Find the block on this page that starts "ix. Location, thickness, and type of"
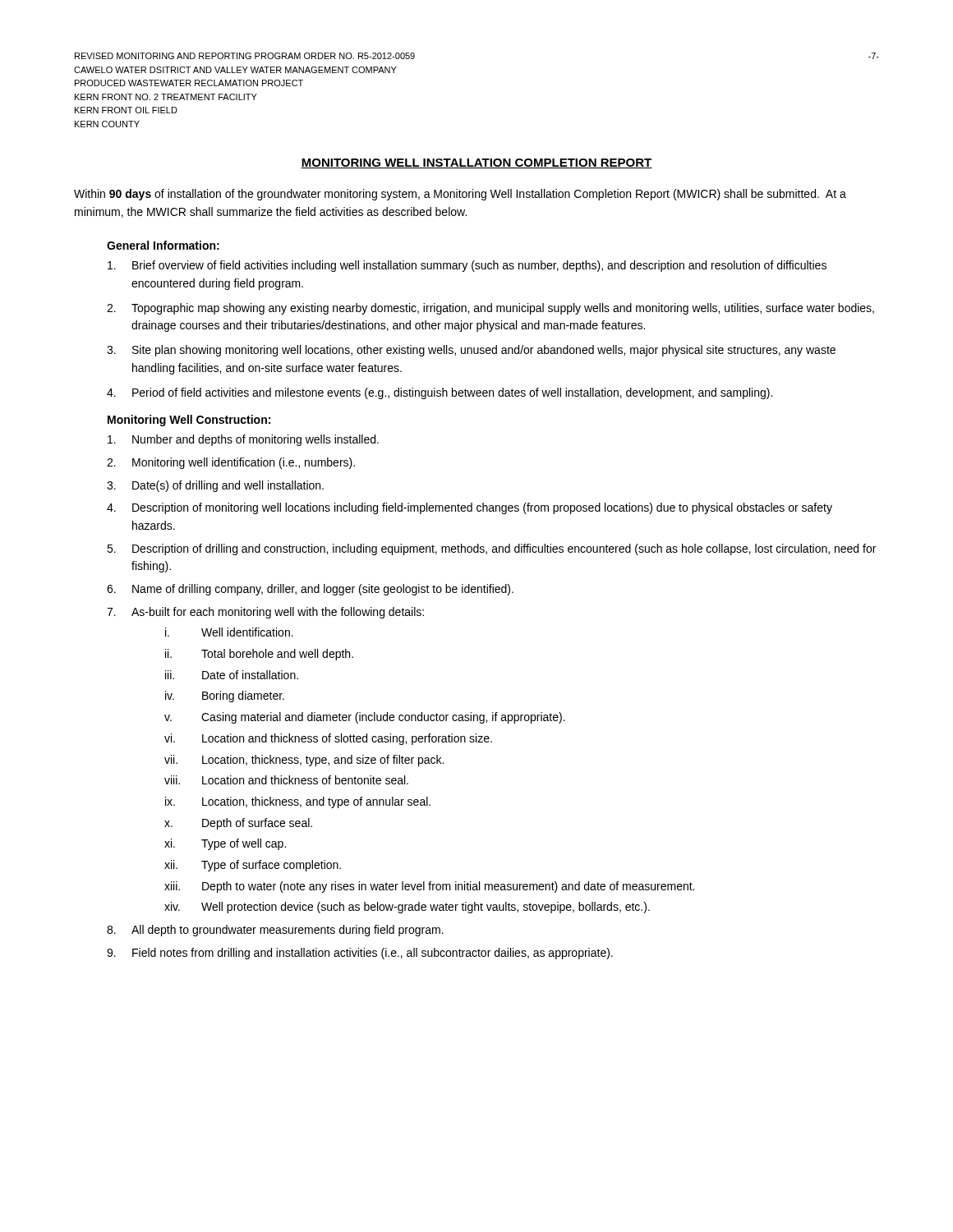Image resolution: width=953 pixels, height=1232 pixels. (x=298, y=802)
